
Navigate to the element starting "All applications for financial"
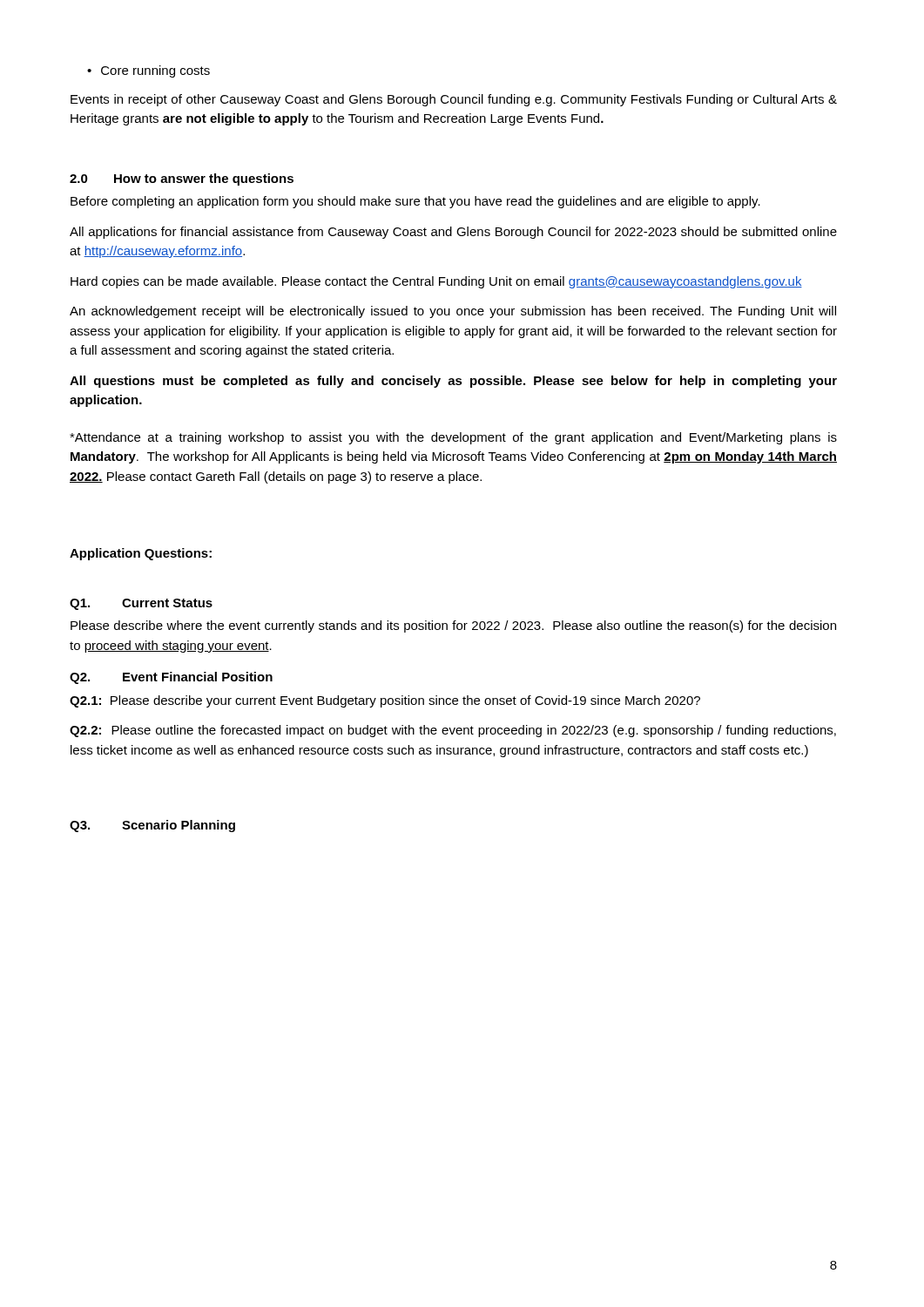(453, 241)
